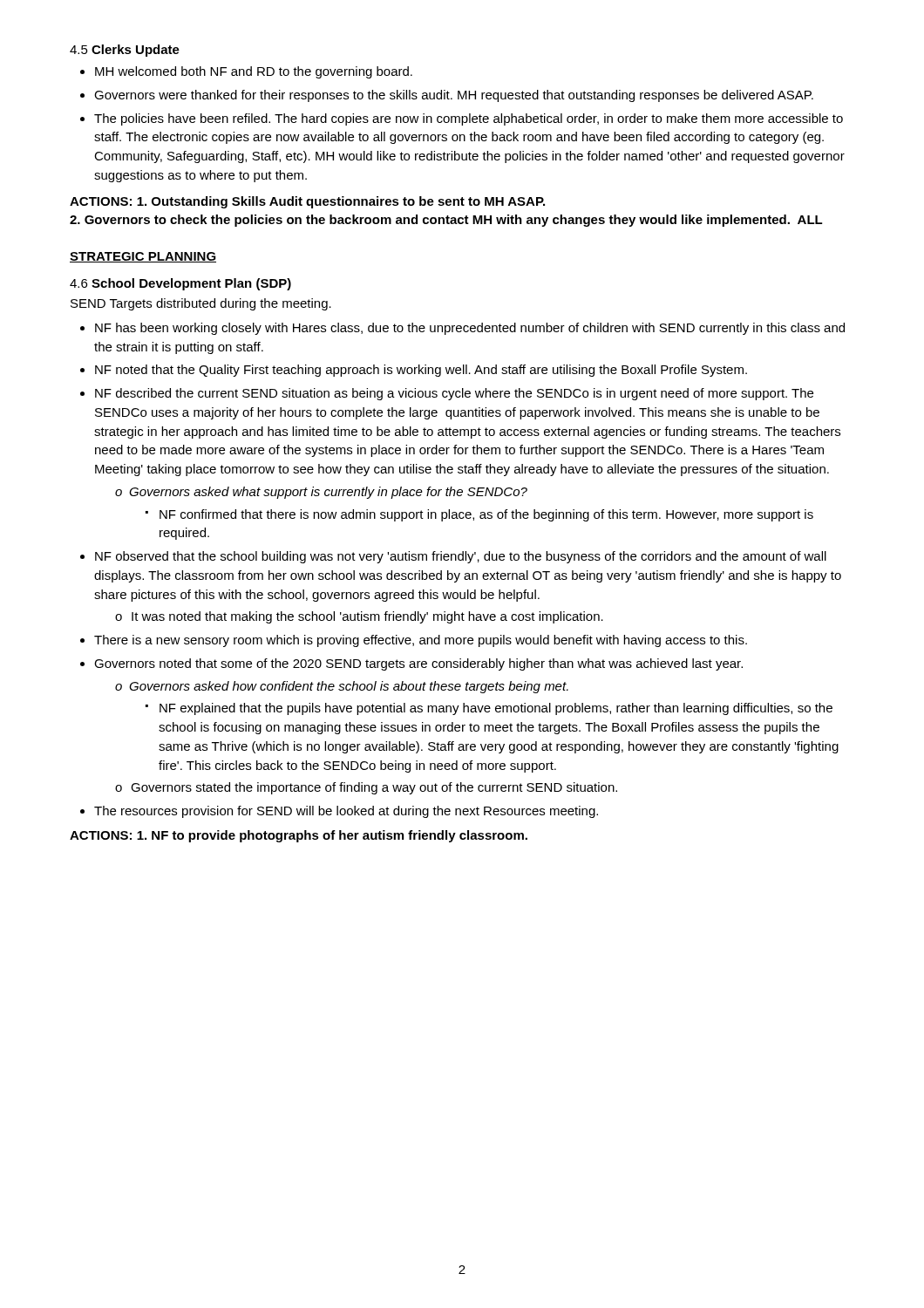Locate the text "STRATEGIC PLANNING"
924x1308 pixels.
tap(143, 256)
